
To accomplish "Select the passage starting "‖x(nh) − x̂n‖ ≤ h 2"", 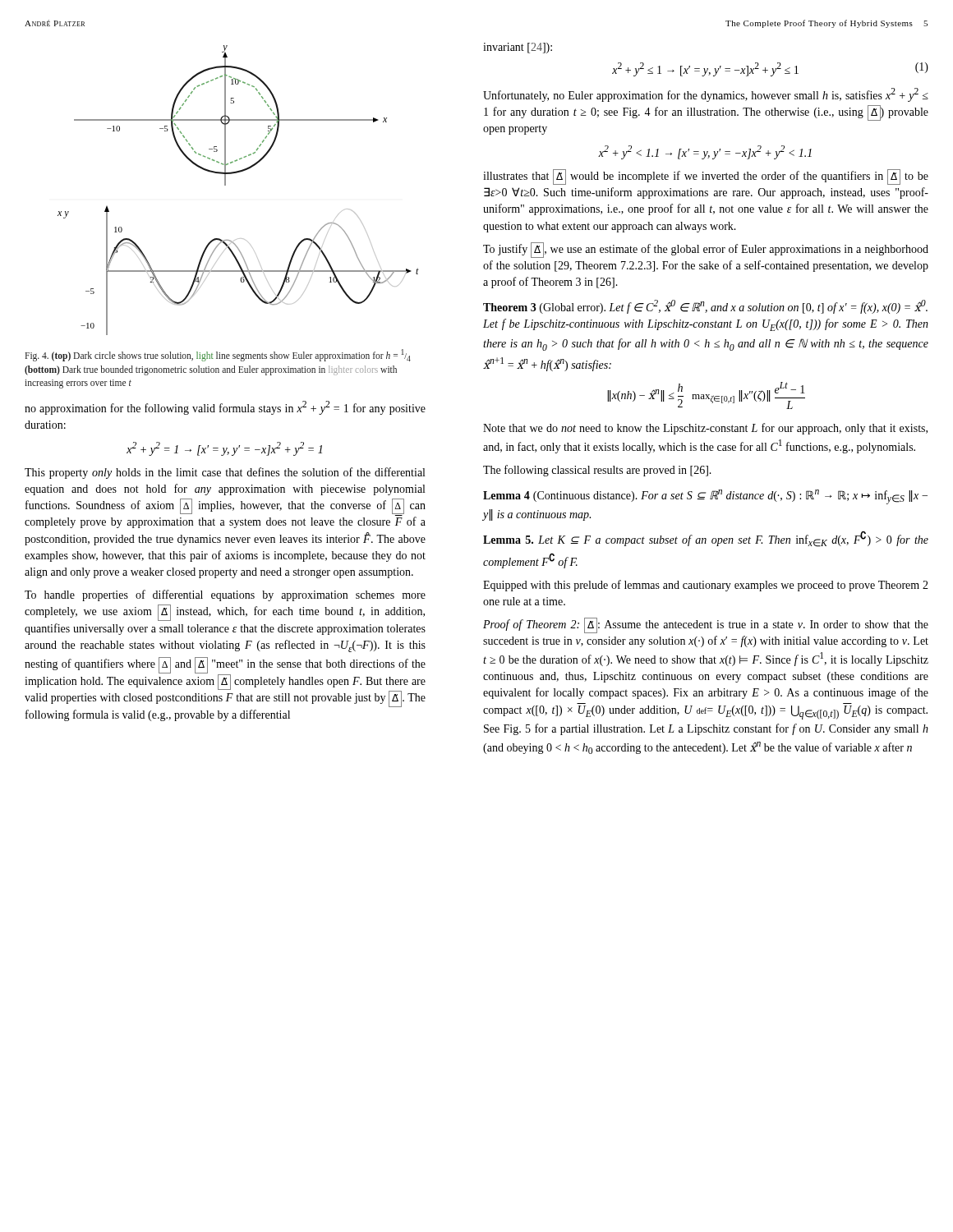I will (706, 396).
